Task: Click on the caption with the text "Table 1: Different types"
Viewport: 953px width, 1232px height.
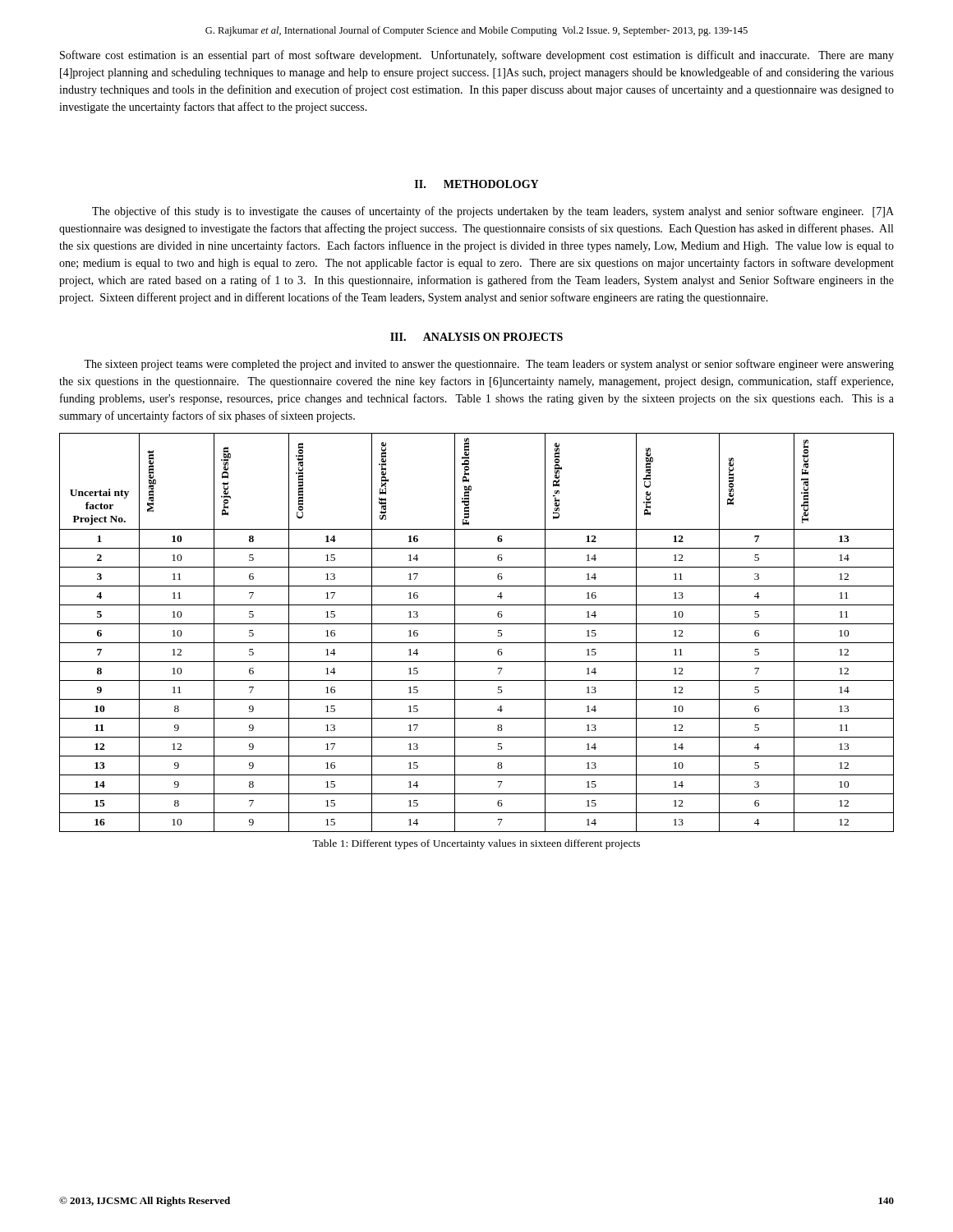Action: [476, 843]
